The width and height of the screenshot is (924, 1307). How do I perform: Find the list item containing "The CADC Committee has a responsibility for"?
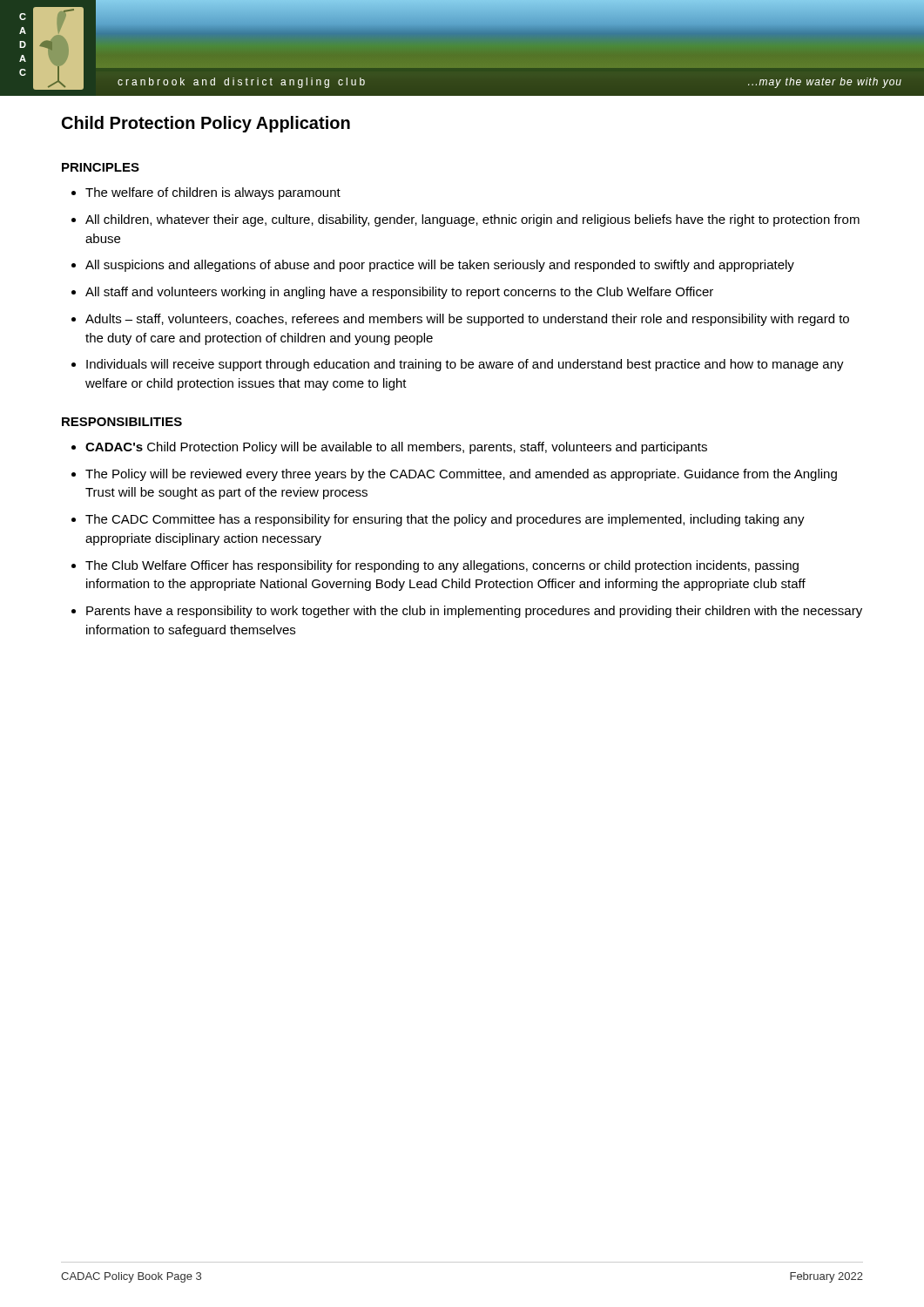tap(462, 529)
